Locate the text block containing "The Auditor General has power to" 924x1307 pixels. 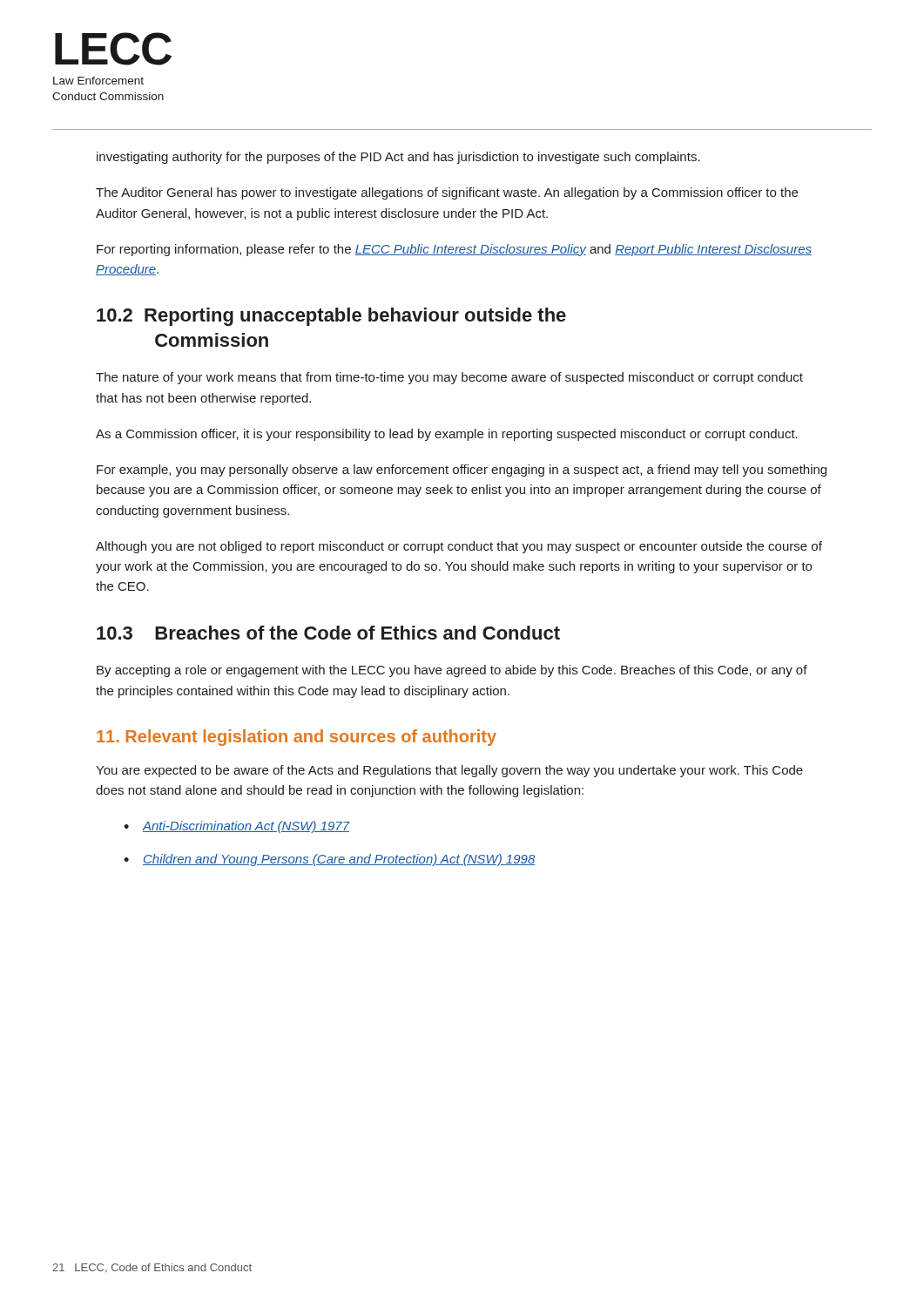(447, 202)
